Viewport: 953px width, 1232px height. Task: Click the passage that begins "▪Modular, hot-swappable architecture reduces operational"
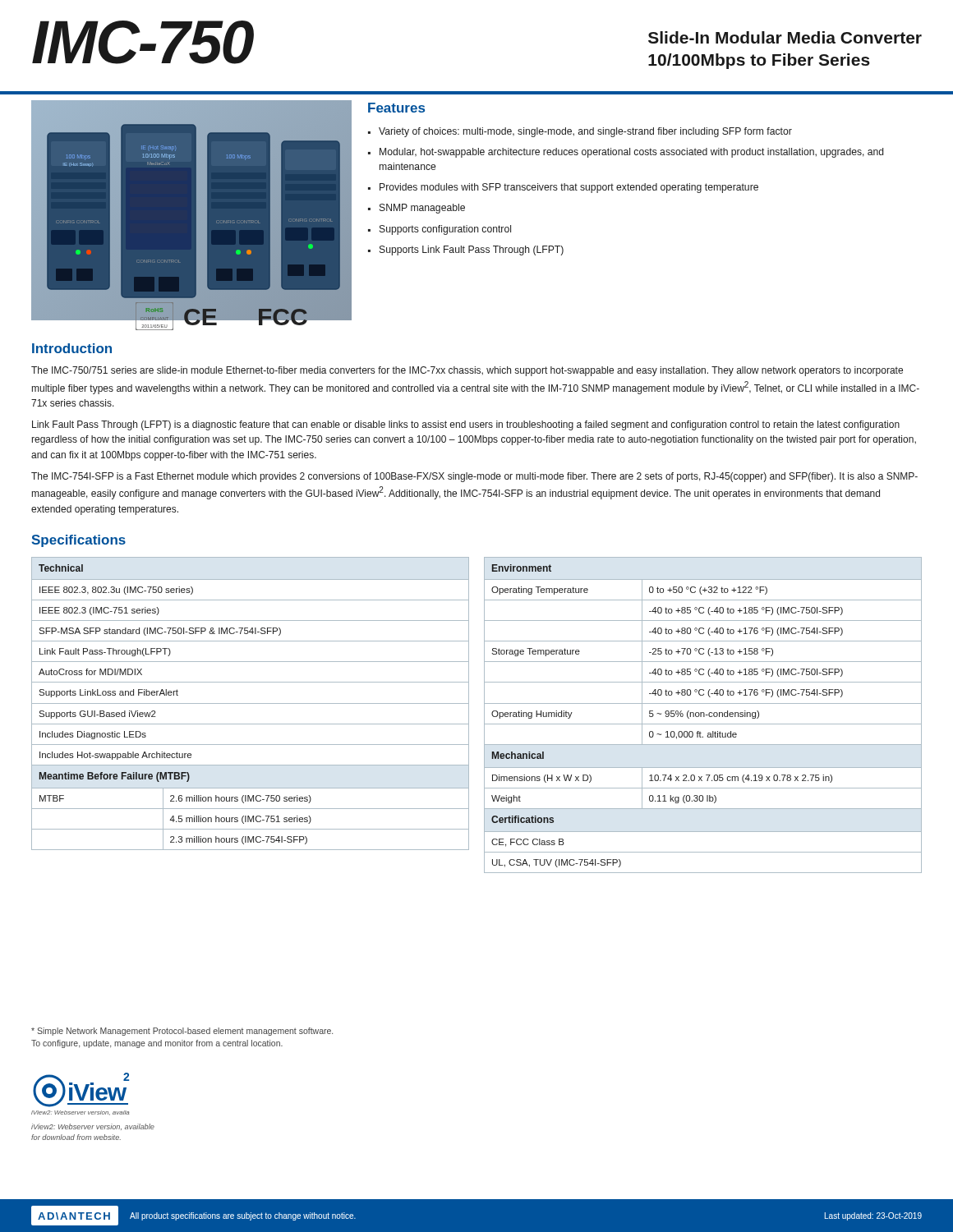626,159
